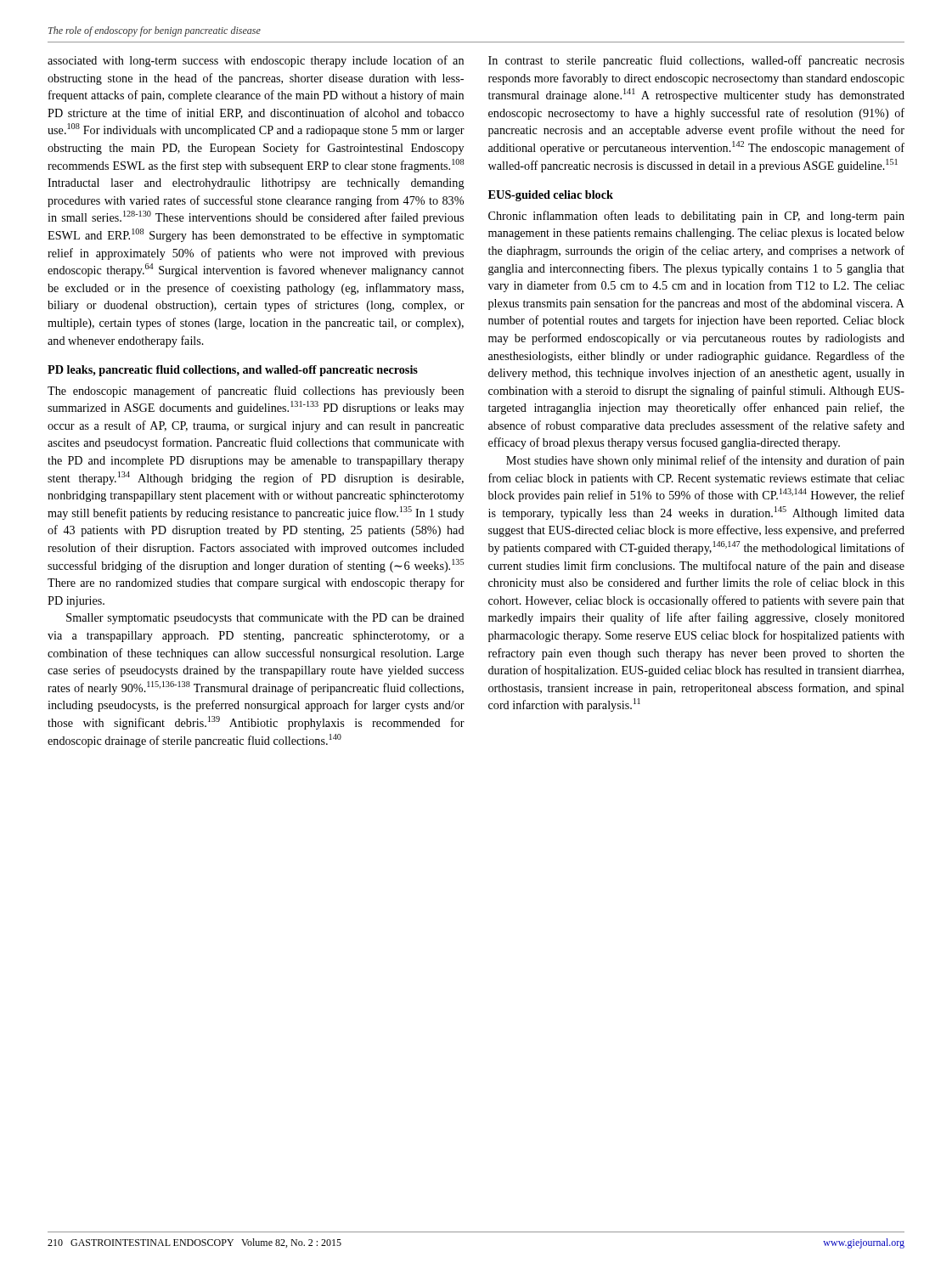
Task: Point to the element starting "PD leaks, pancreatic fluid collections,"
Action: pyautogui.click(x=256, y=370)
